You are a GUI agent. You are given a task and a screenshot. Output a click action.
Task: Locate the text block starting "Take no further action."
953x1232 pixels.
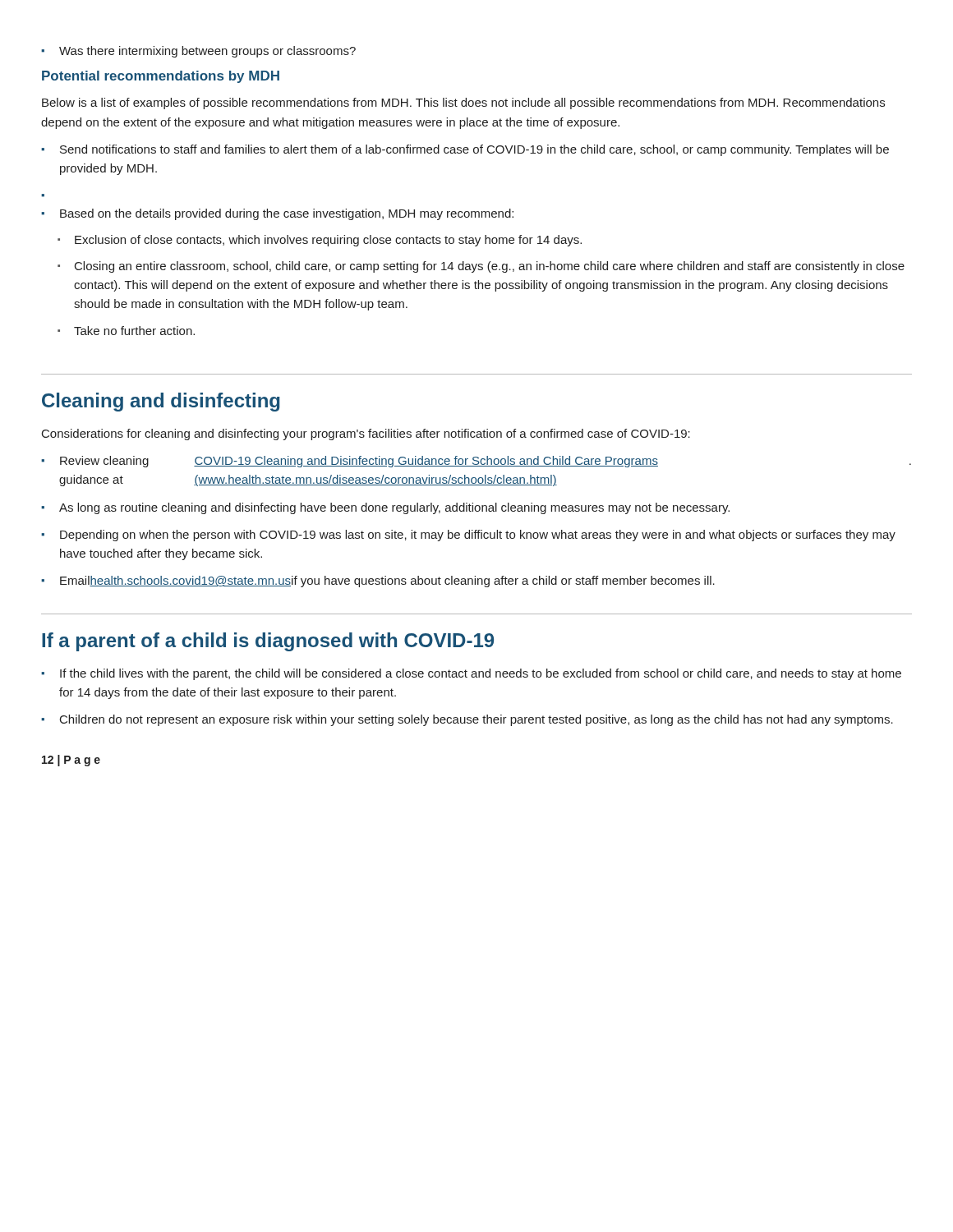click(135, 330)
